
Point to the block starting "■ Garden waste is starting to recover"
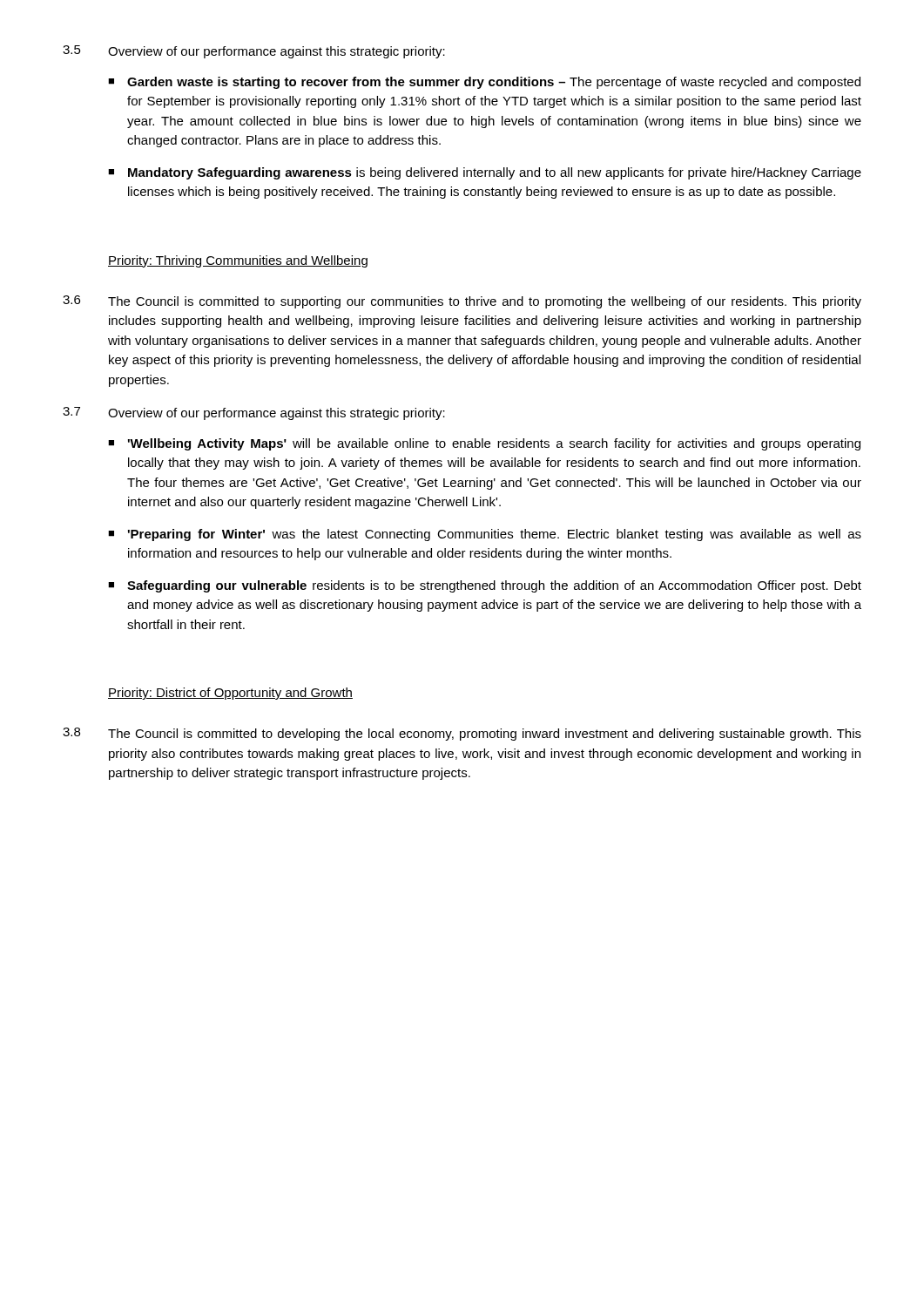[x=485, y=111]
